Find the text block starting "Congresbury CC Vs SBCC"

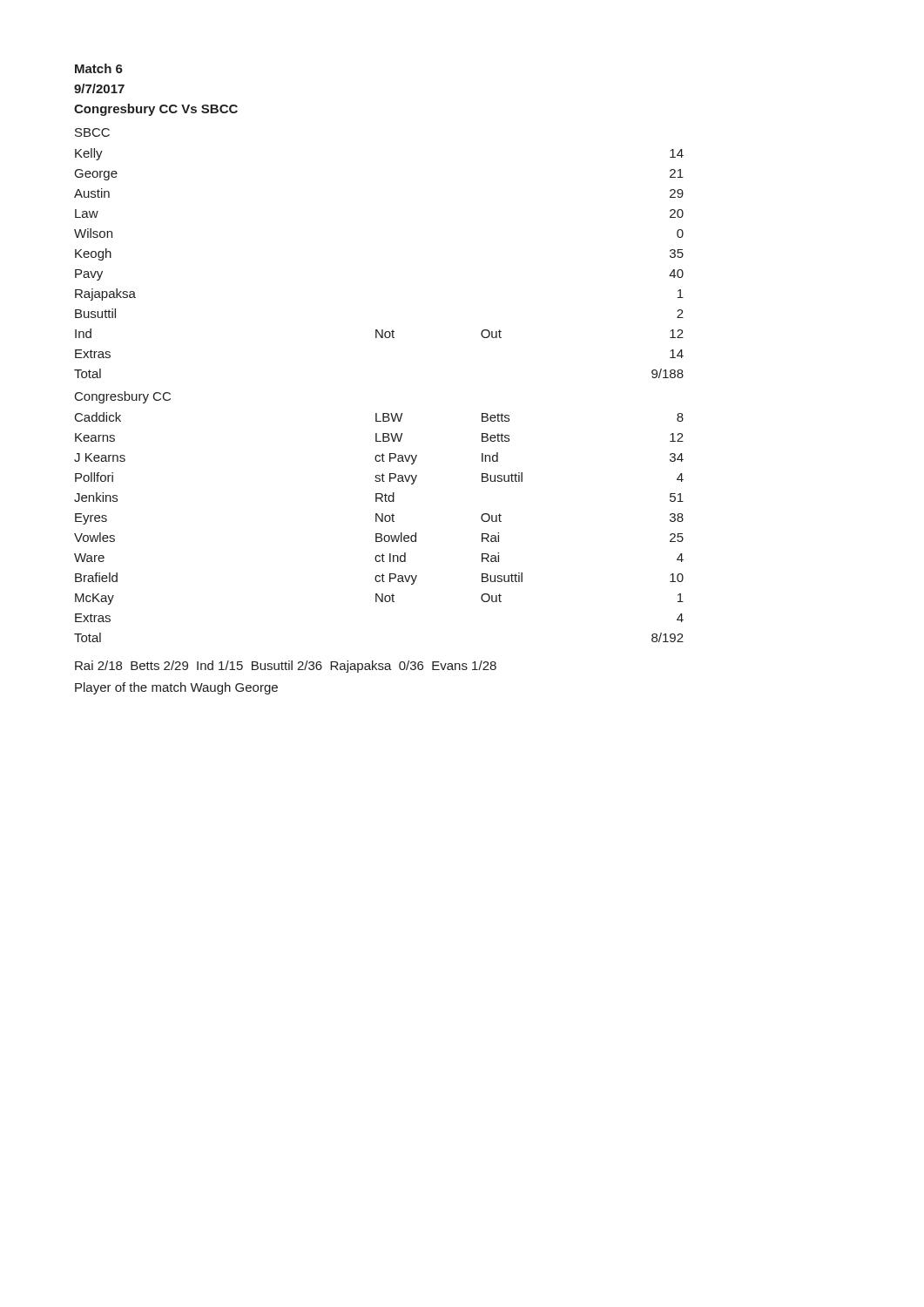pos(156,108)
